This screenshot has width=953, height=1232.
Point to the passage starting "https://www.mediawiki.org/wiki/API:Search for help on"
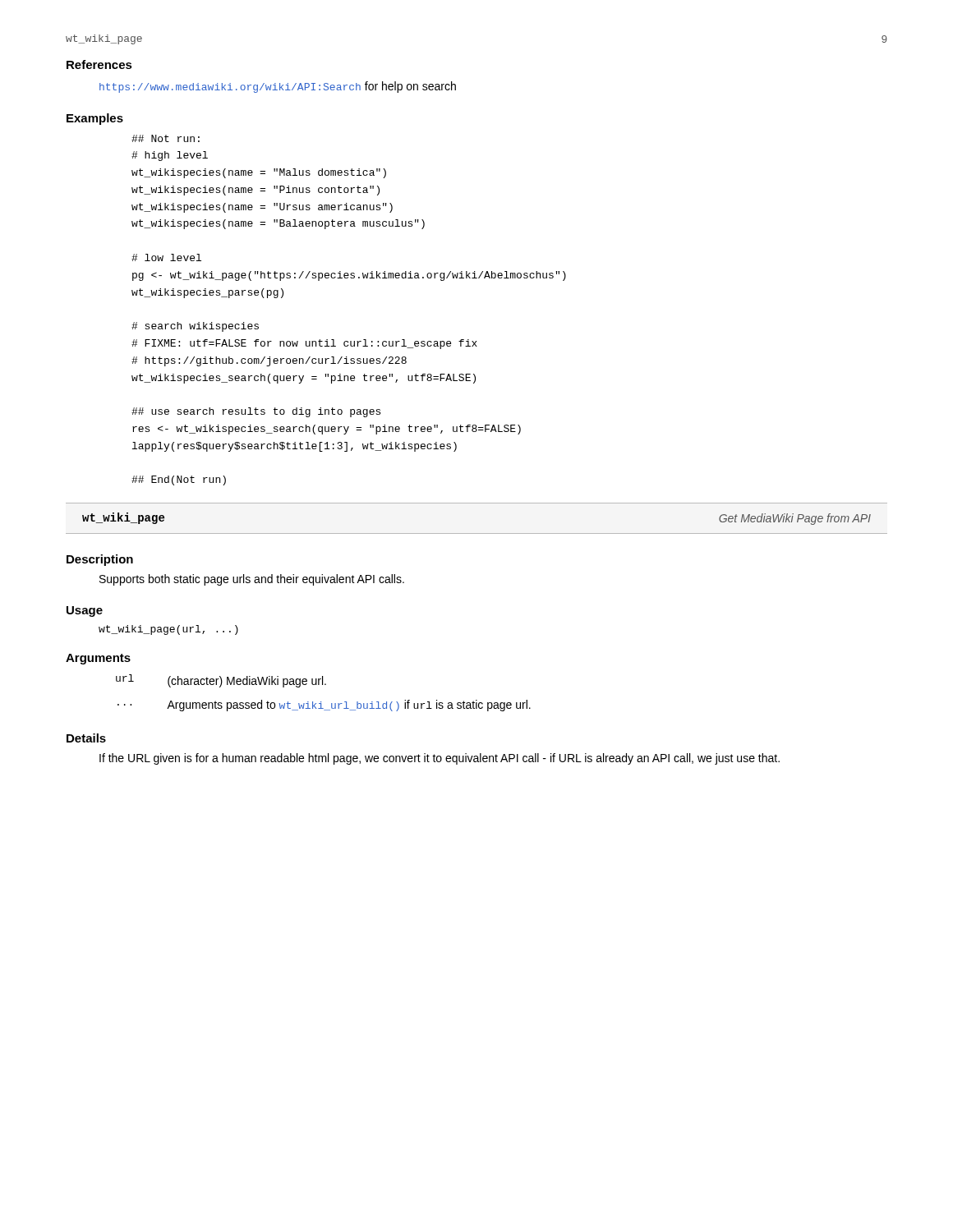pos(278,87)
